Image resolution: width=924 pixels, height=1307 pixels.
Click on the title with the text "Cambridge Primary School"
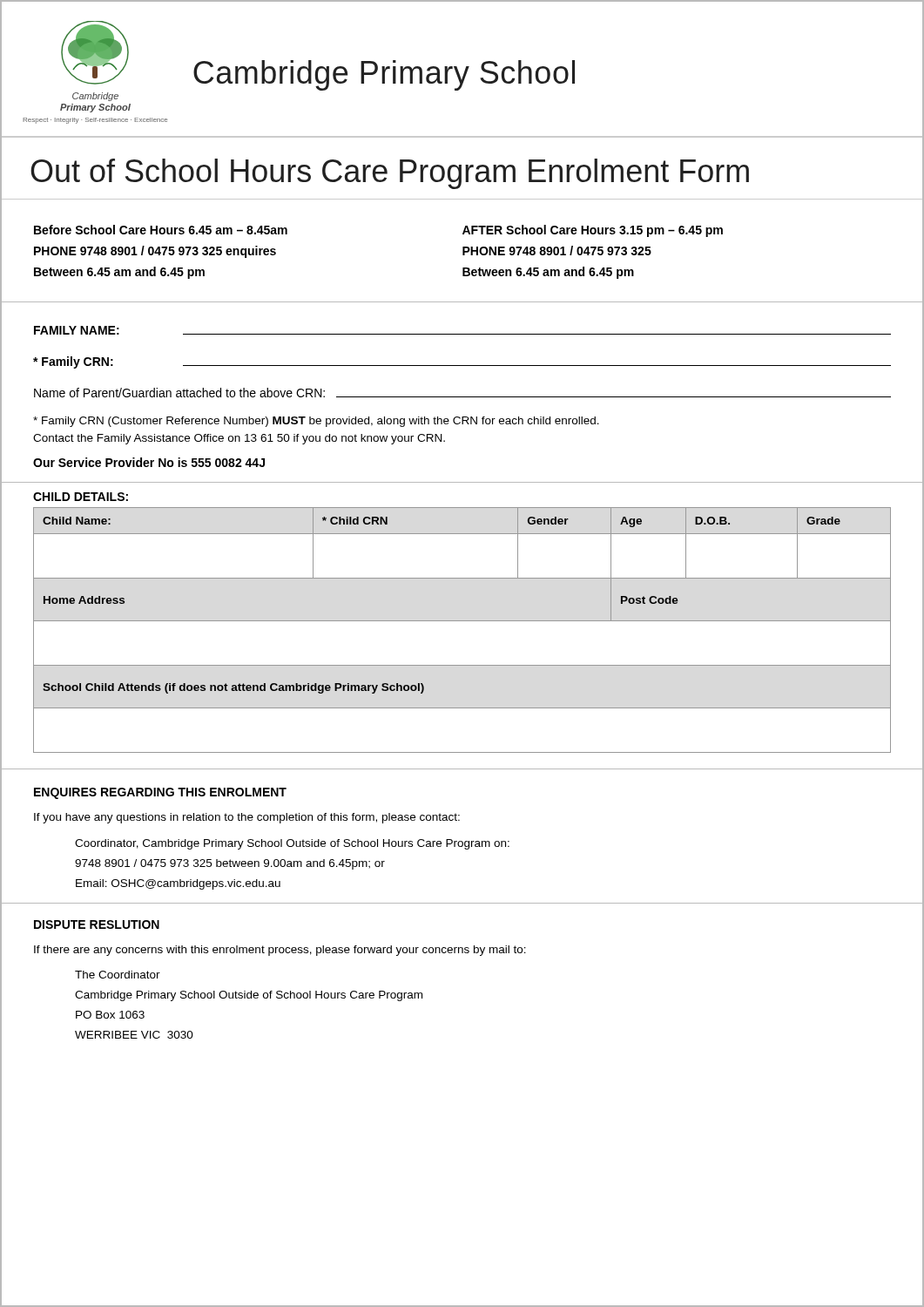pyautogui.click(x=385, y=73)
